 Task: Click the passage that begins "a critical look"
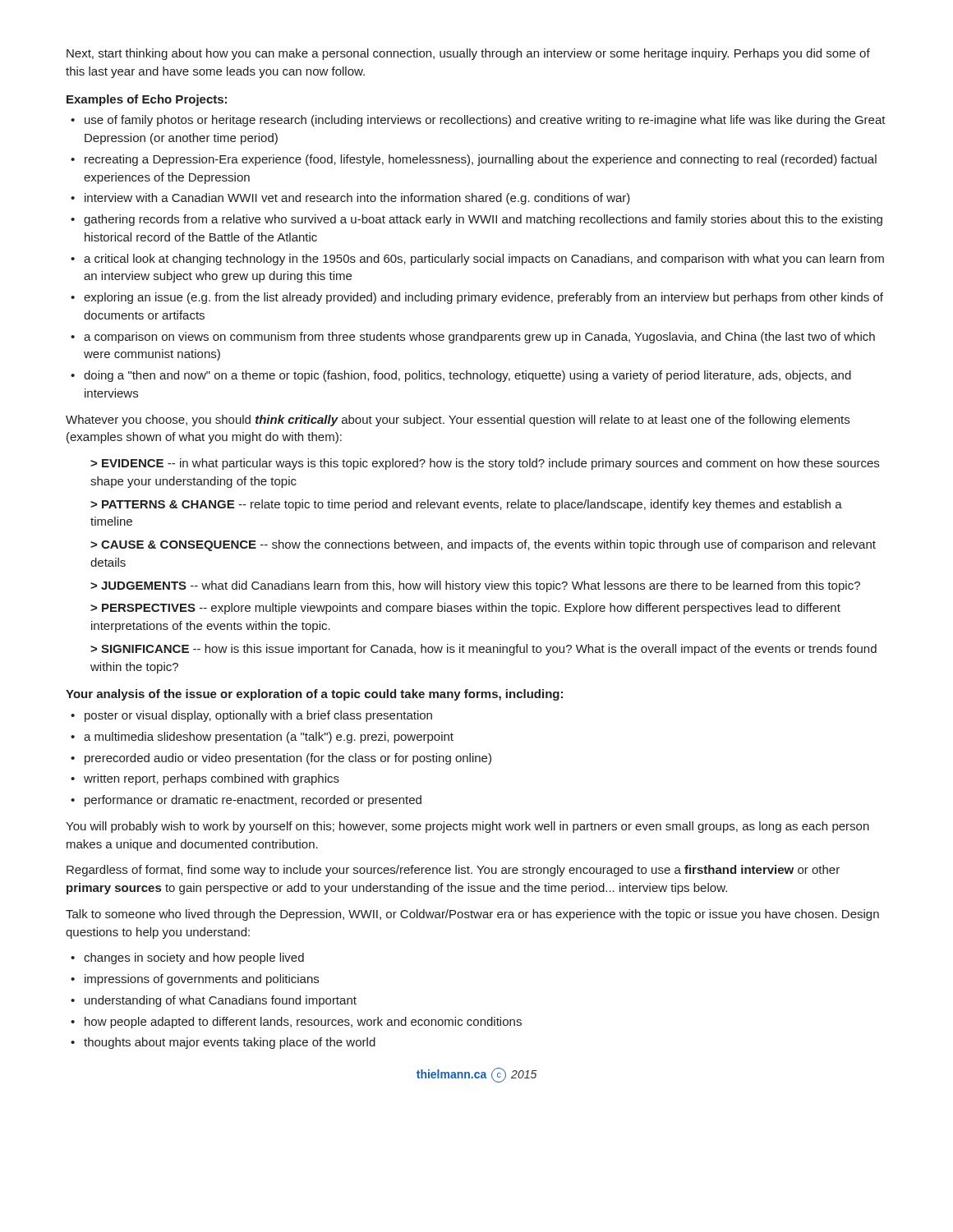[484, 267]
